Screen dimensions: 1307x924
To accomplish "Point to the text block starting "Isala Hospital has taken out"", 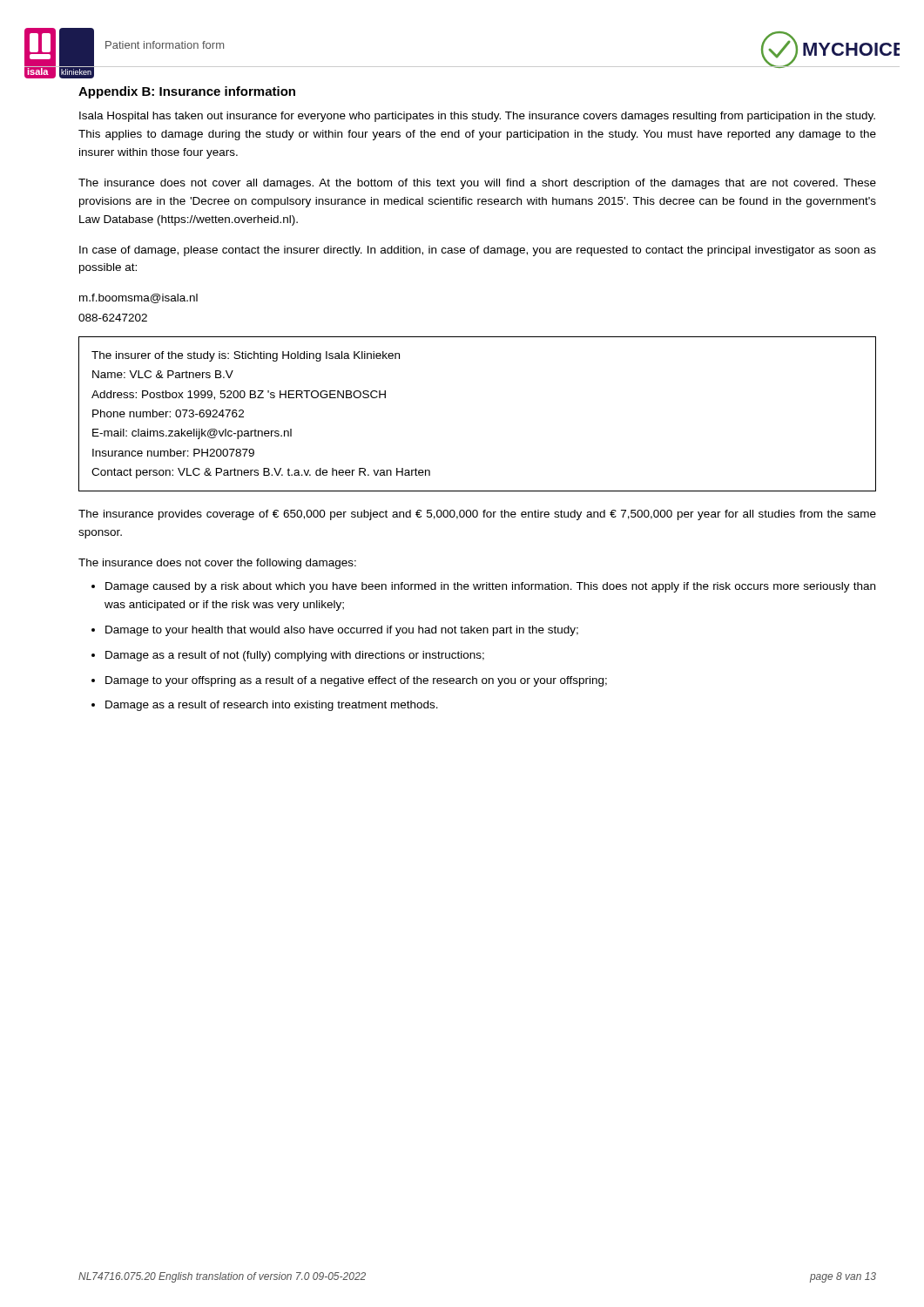I will [x=477, y=134].
